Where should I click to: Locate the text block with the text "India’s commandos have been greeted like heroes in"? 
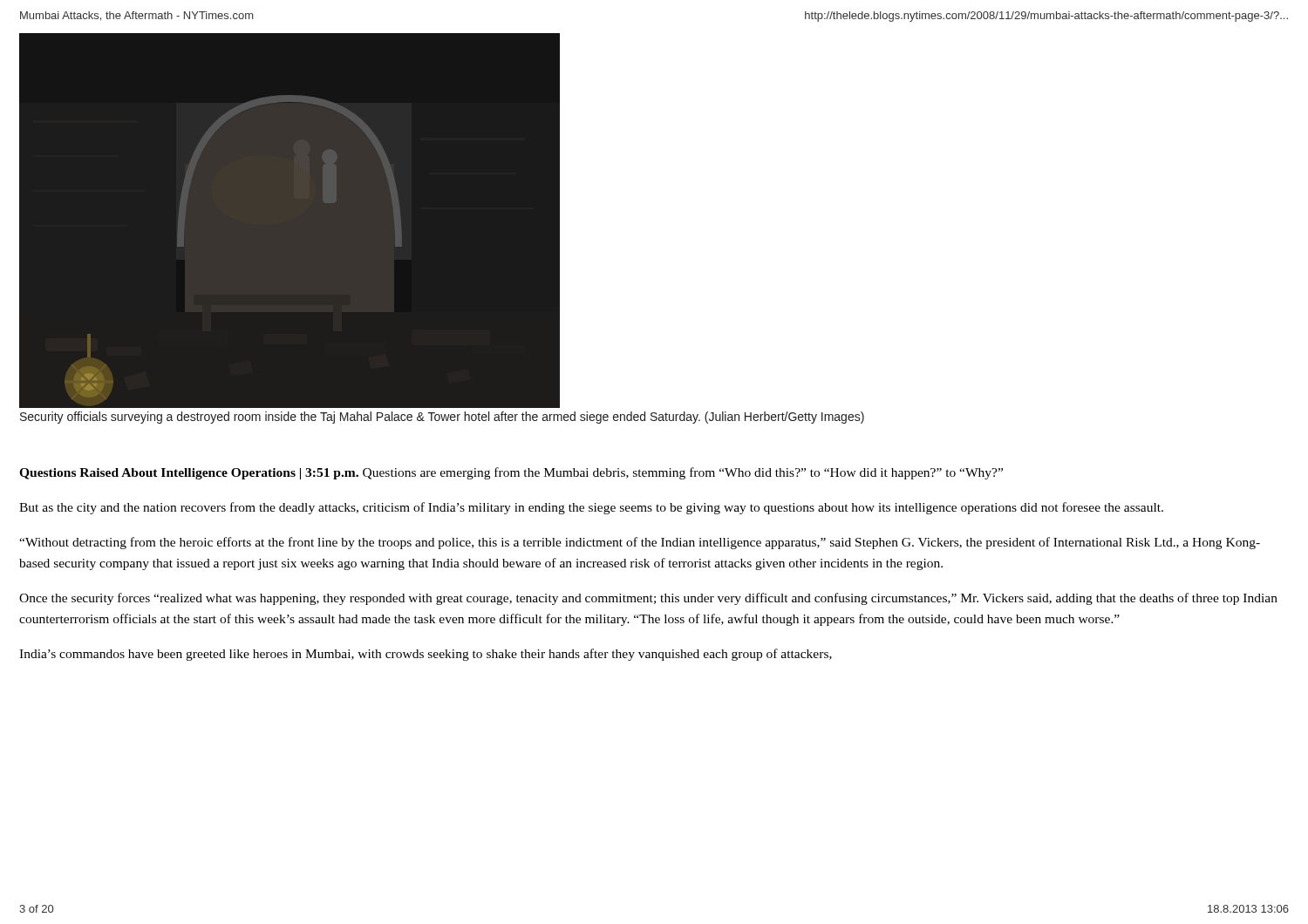pos(426,653)
